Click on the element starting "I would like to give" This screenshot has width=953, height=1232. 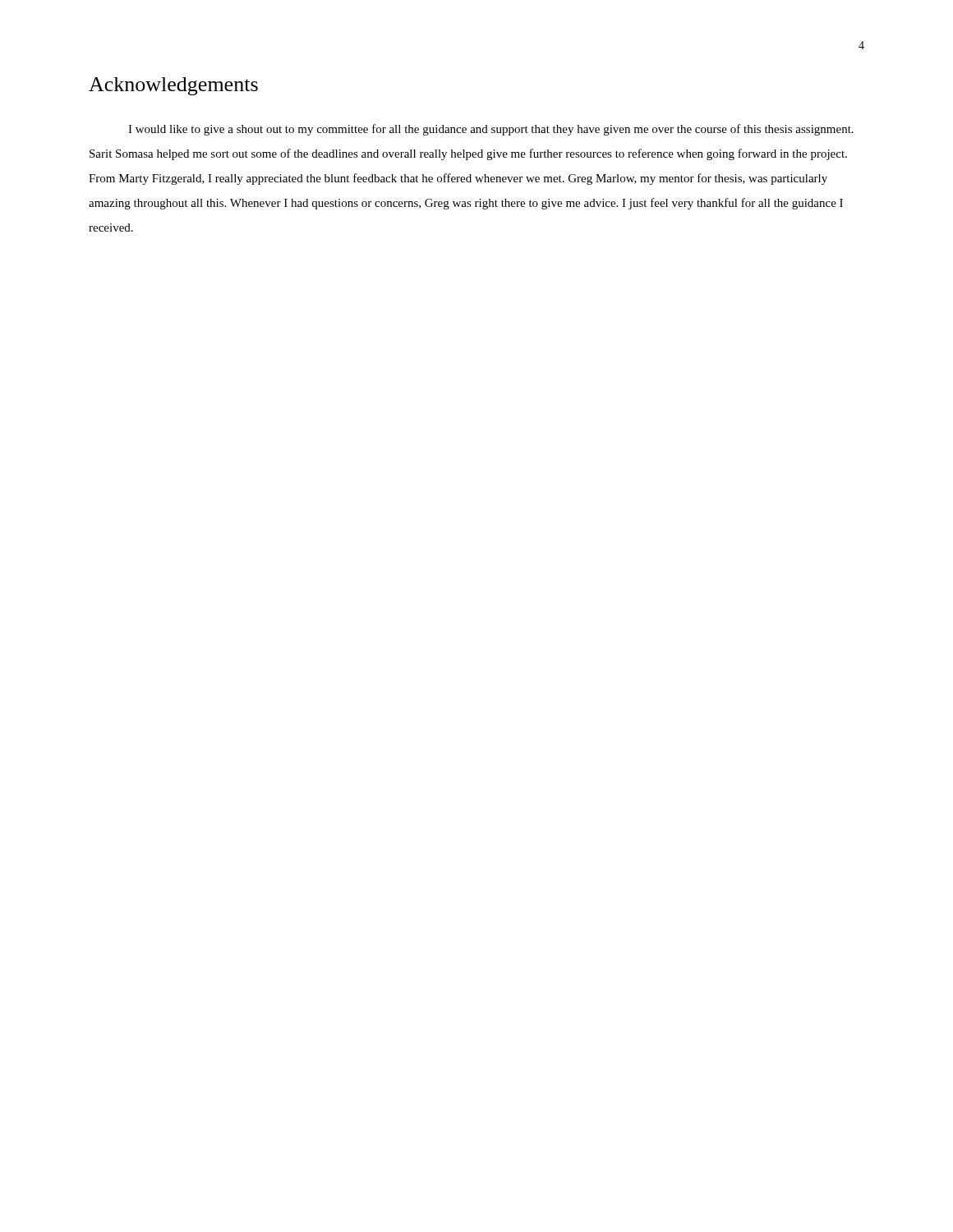pos(476,178)
